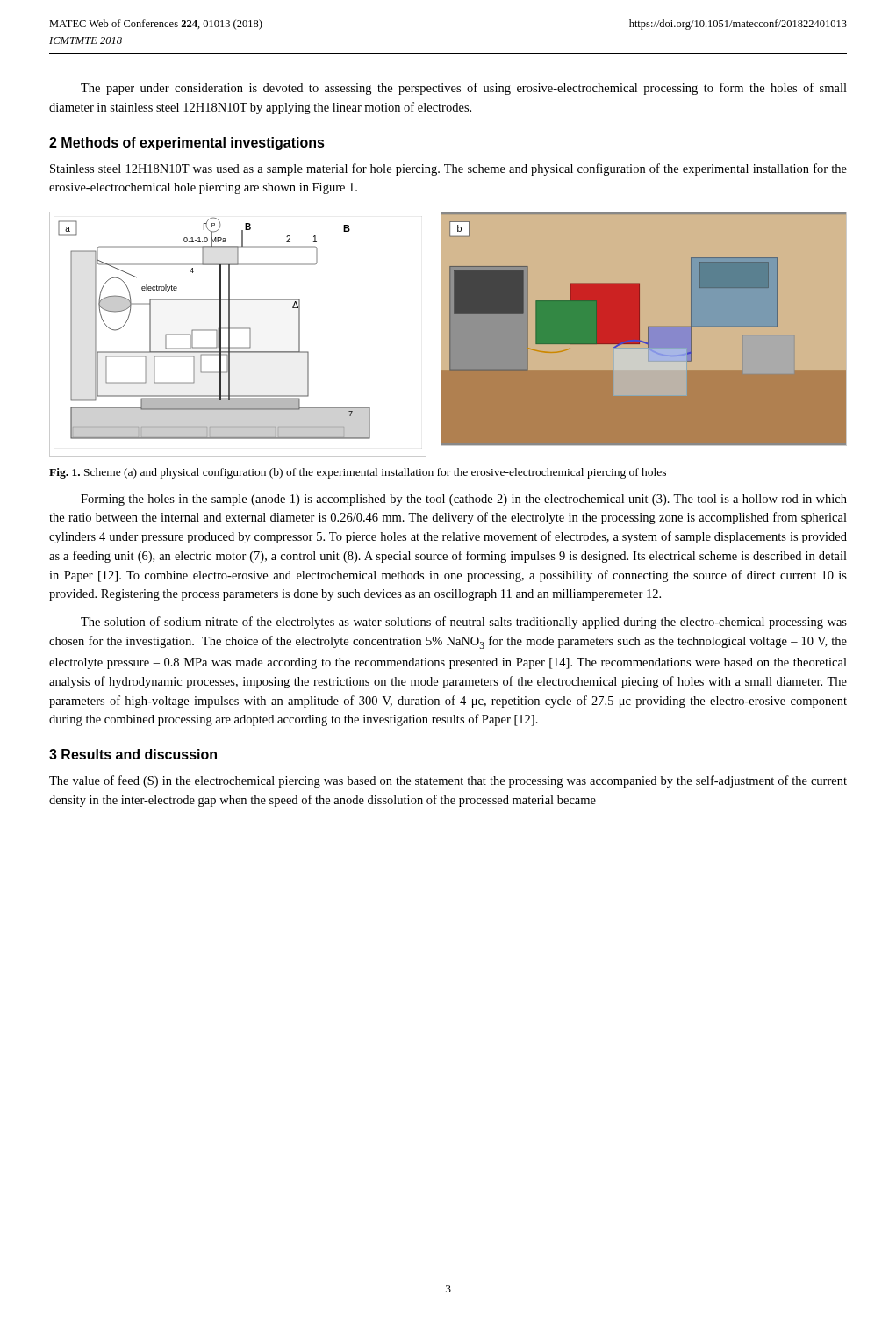896x1317 pixels.
Task: Locate the schematic
Action: click(x=238, y=334)
